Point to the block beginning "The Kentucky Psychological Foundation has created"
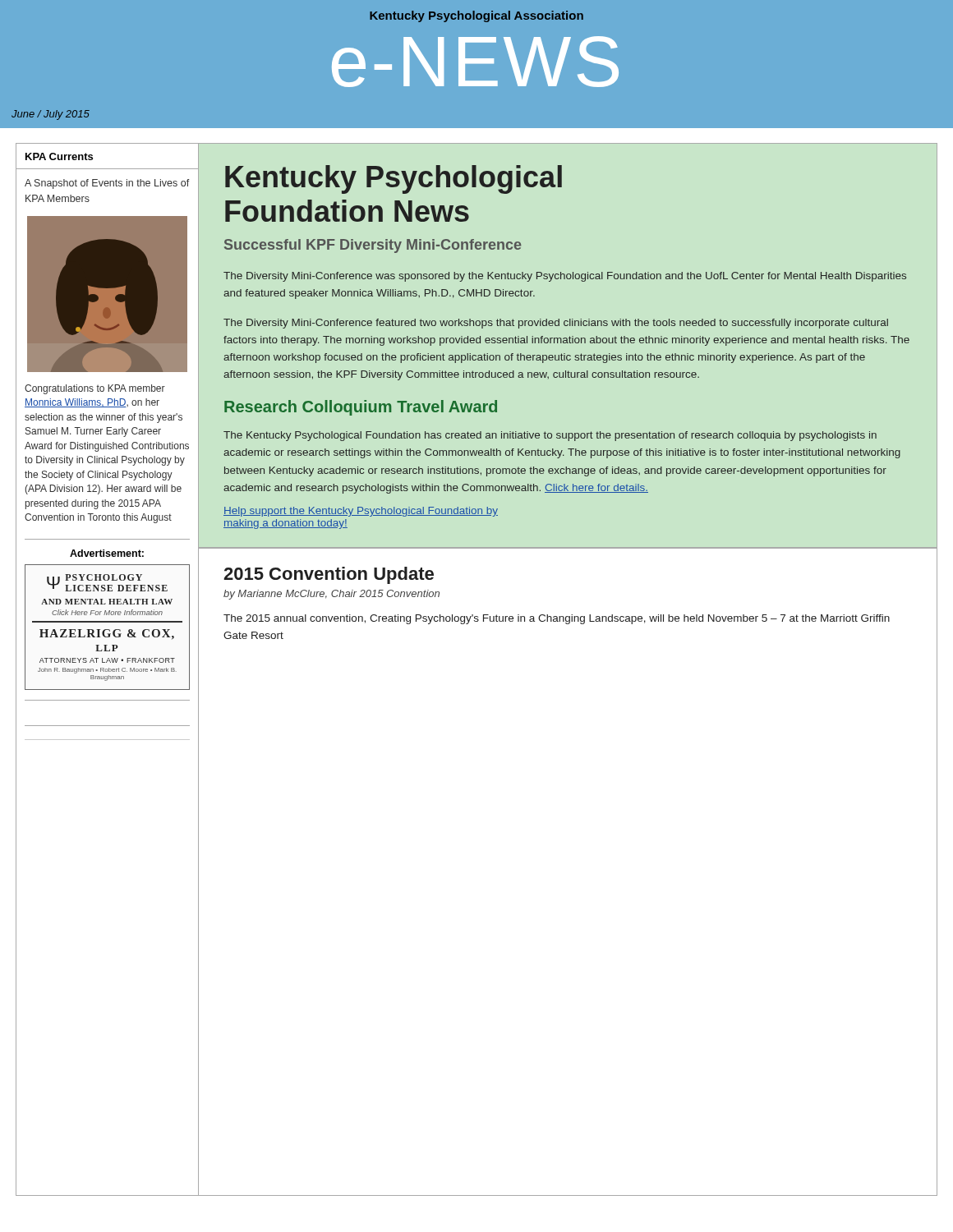Image resolution: width=953 pixels, height=1232 pixels. 562,461
